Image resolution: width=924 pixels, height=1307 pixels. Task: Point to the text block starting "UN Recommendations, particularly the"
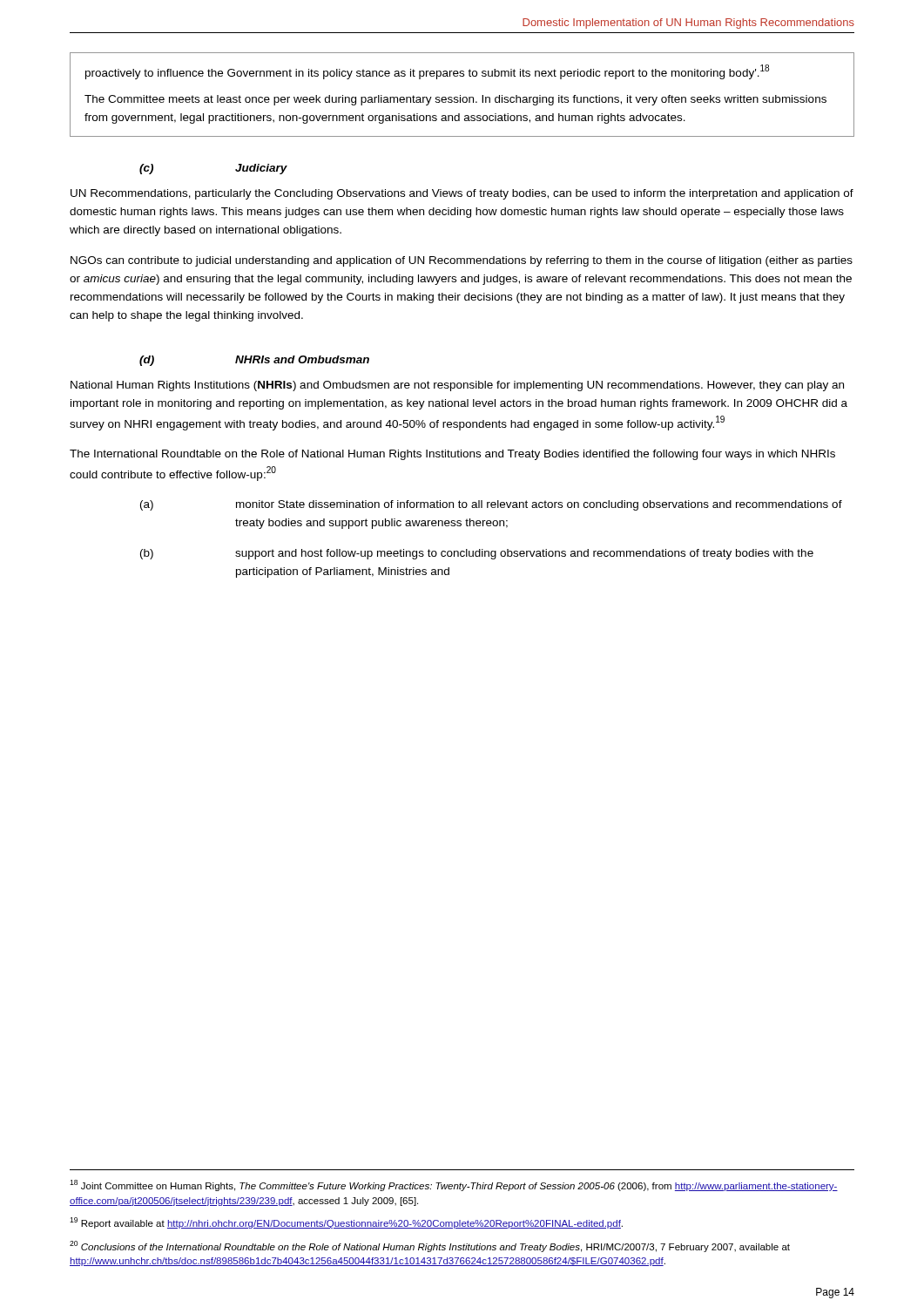pyautogui.click(x=461, y=211)
